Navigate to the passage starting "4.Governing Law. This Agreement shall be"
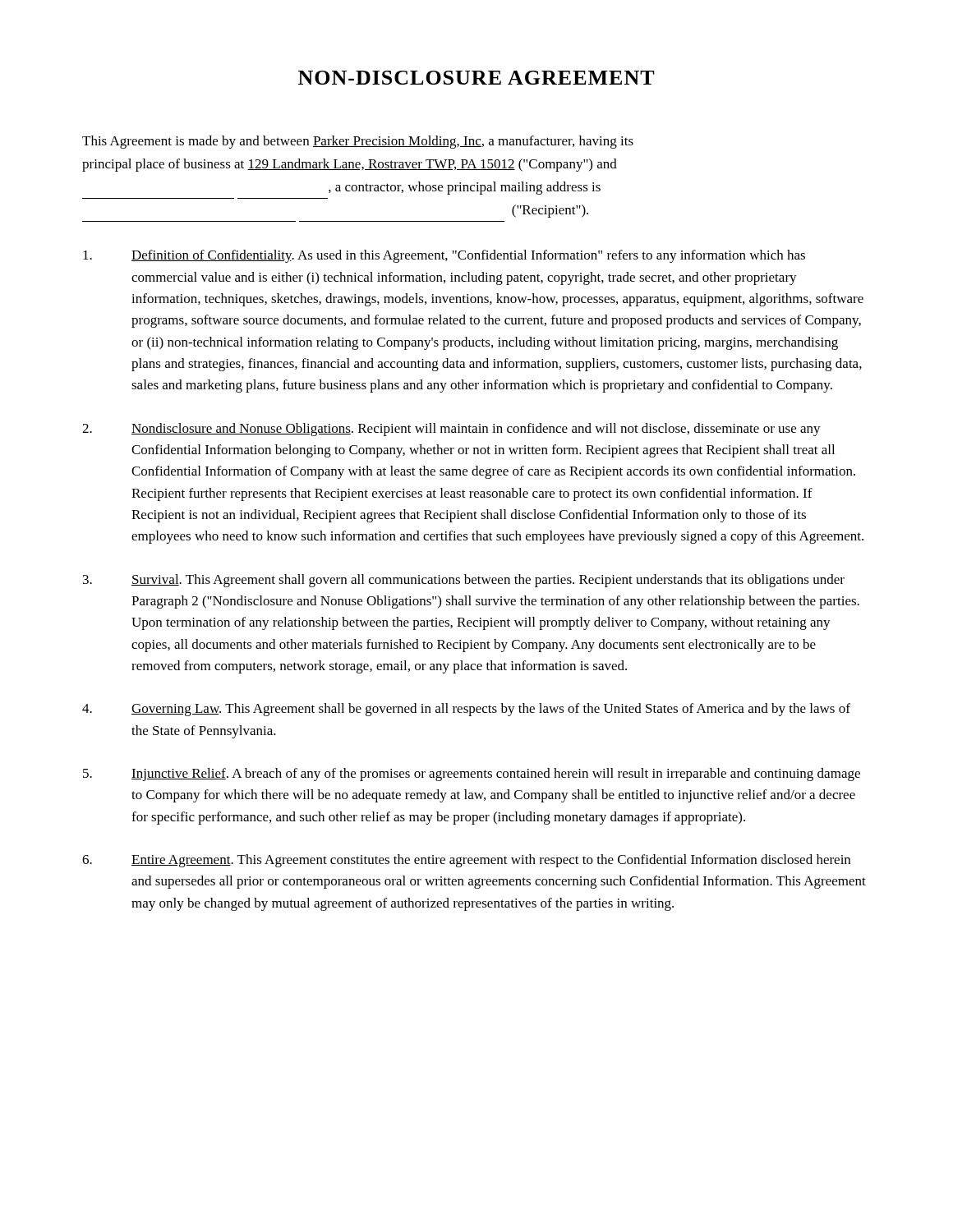 click(x=474, y=720)
